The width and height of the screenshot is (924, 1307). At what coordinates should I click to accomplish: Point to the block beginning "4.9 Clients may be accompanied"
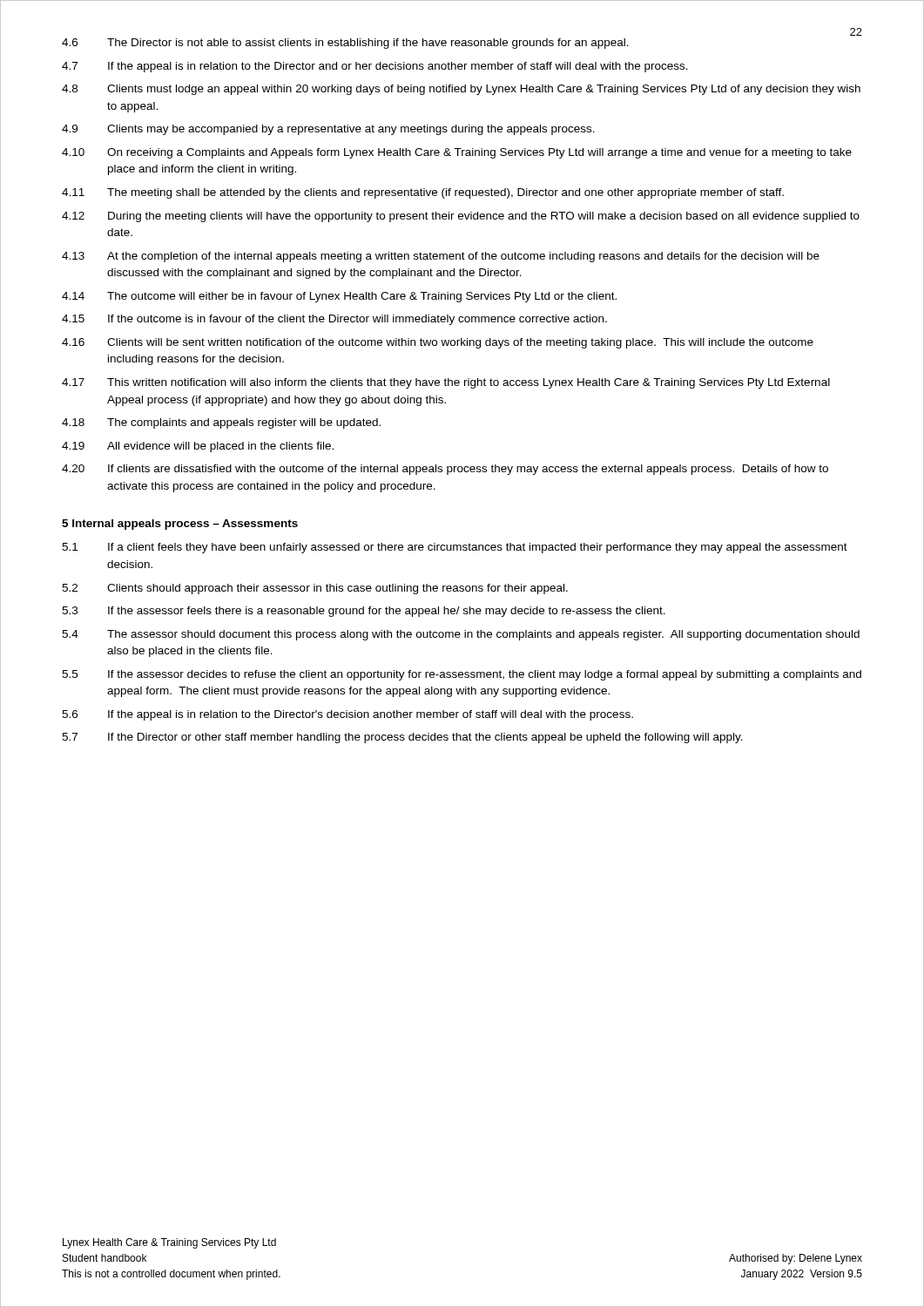coord(462,129)
